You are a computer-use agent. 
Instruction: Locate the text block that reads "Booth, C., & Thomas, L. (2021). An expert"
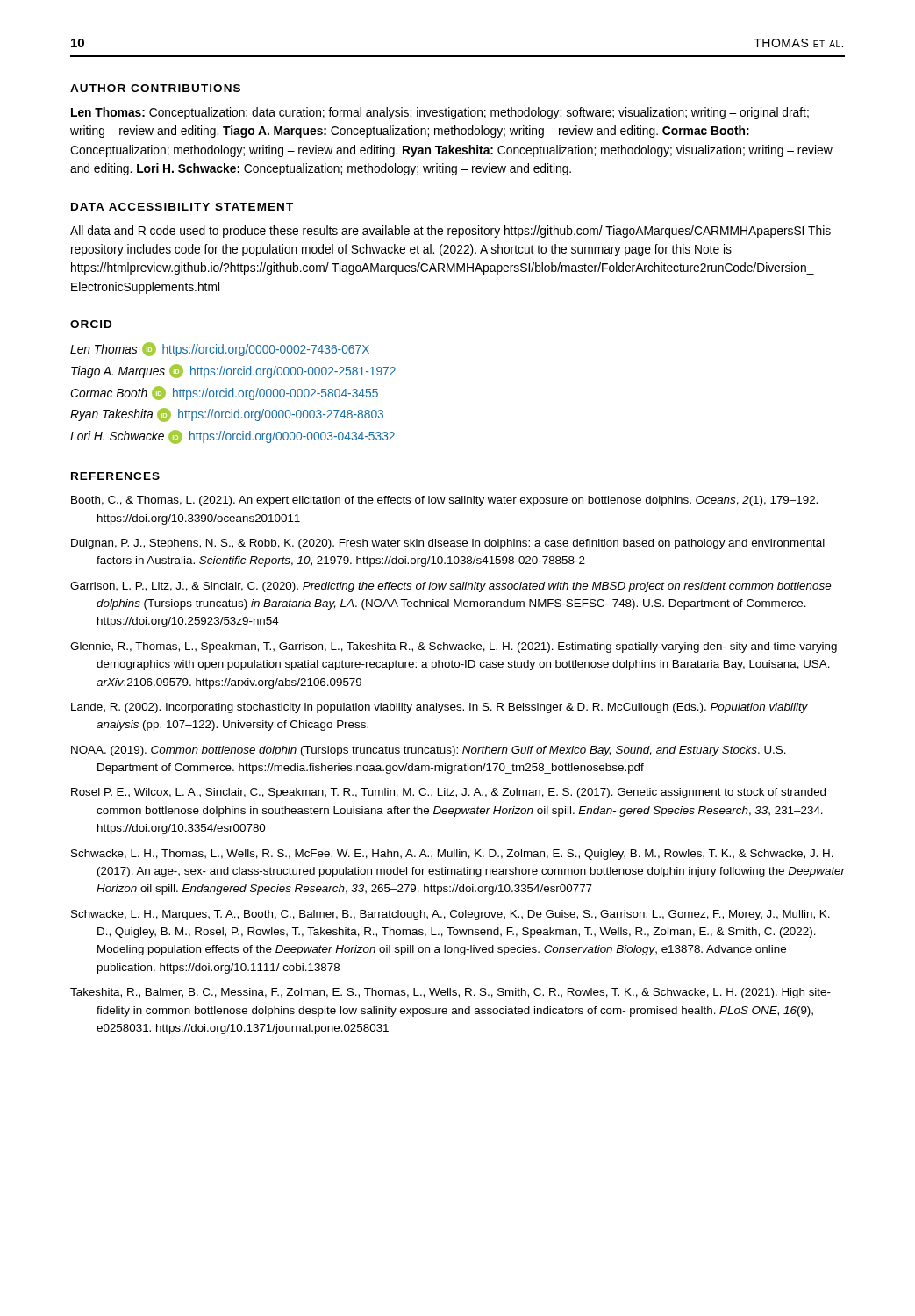[444, 509]
